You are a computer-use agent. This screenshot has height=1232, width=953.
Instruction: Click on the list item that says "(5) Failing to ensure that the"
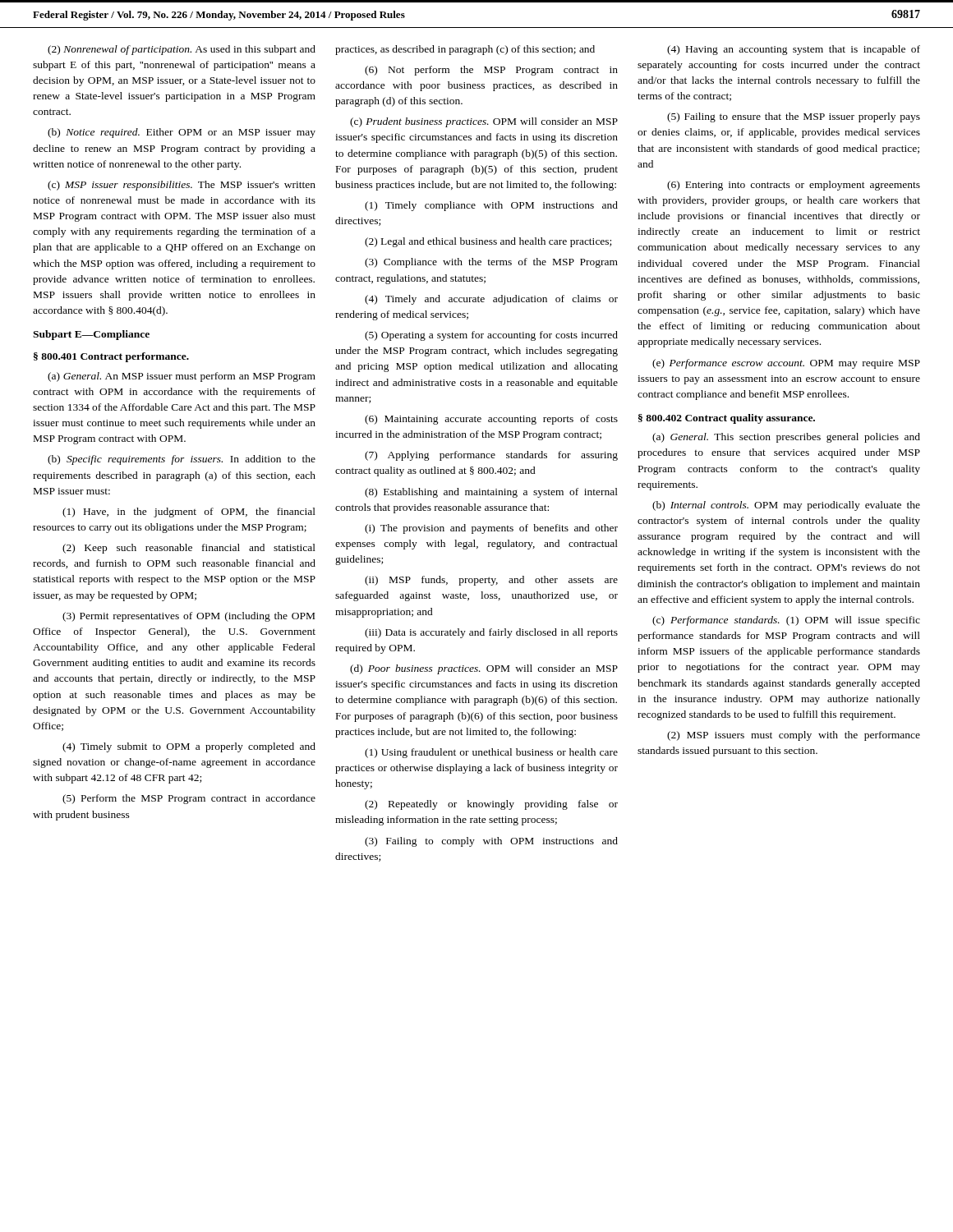779,140
